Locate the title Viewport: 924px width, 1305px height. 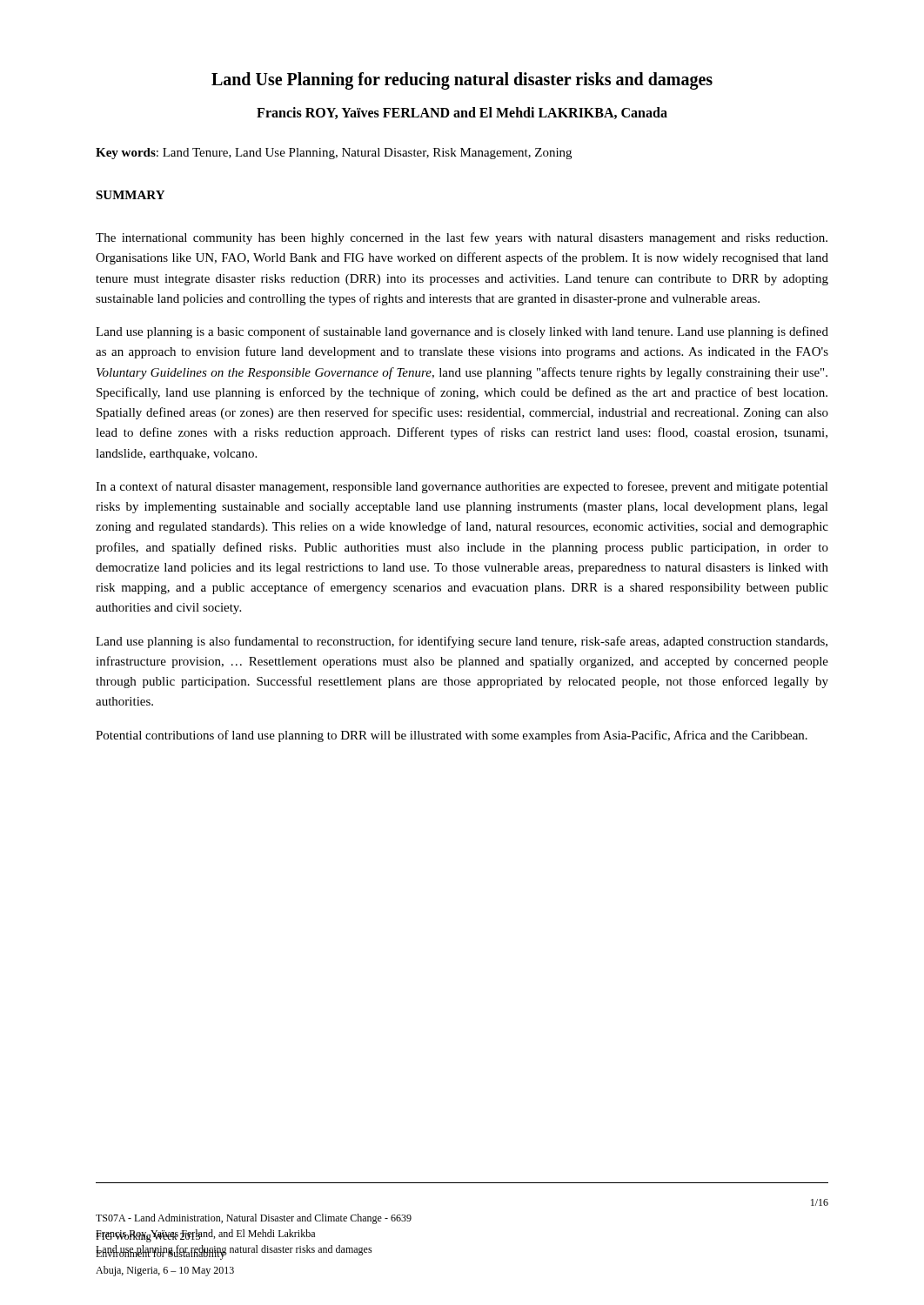tap(462, 95)
